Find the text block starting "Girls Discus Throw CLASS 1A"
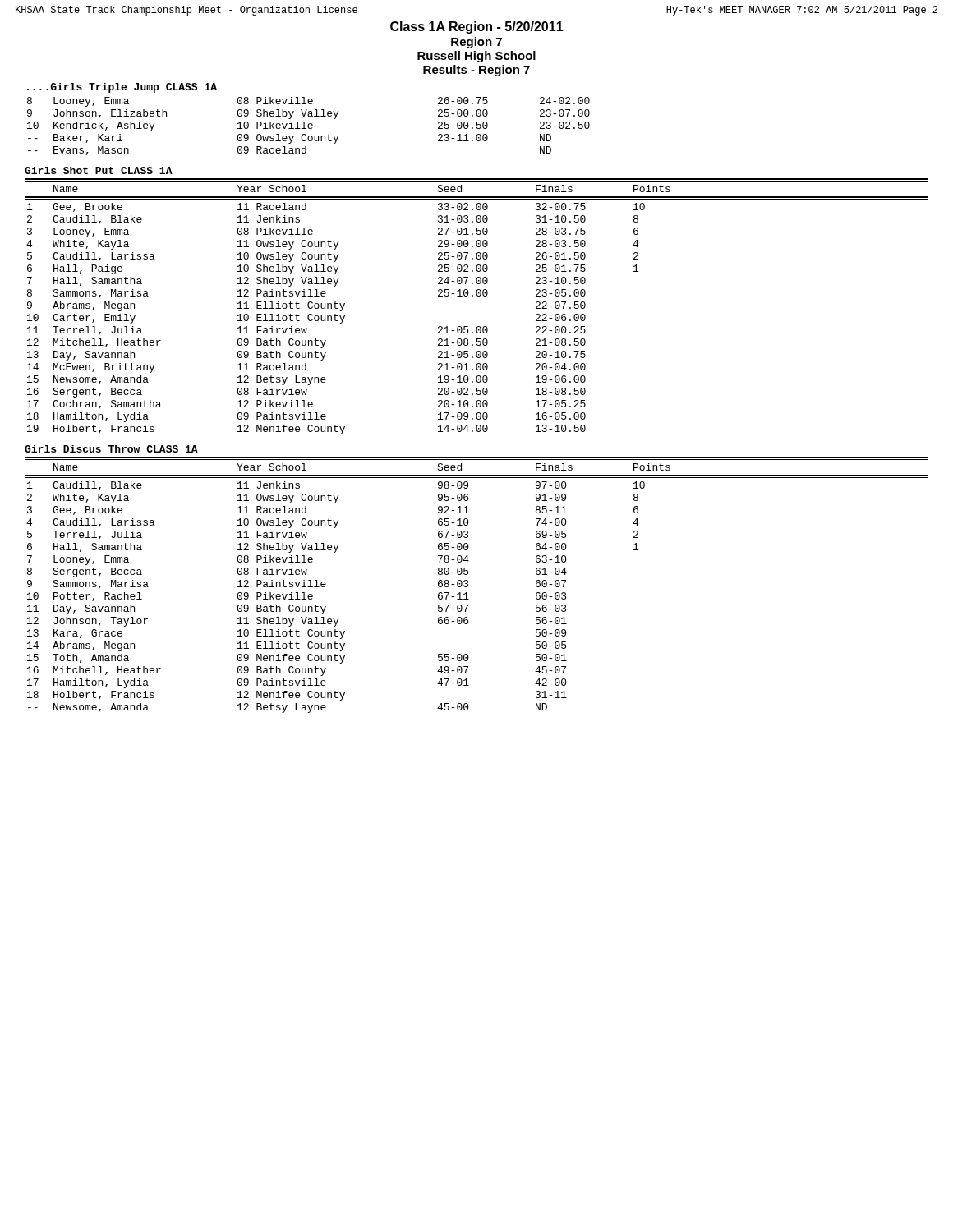Screen dimensions: 1232x953 pos(111,450)
